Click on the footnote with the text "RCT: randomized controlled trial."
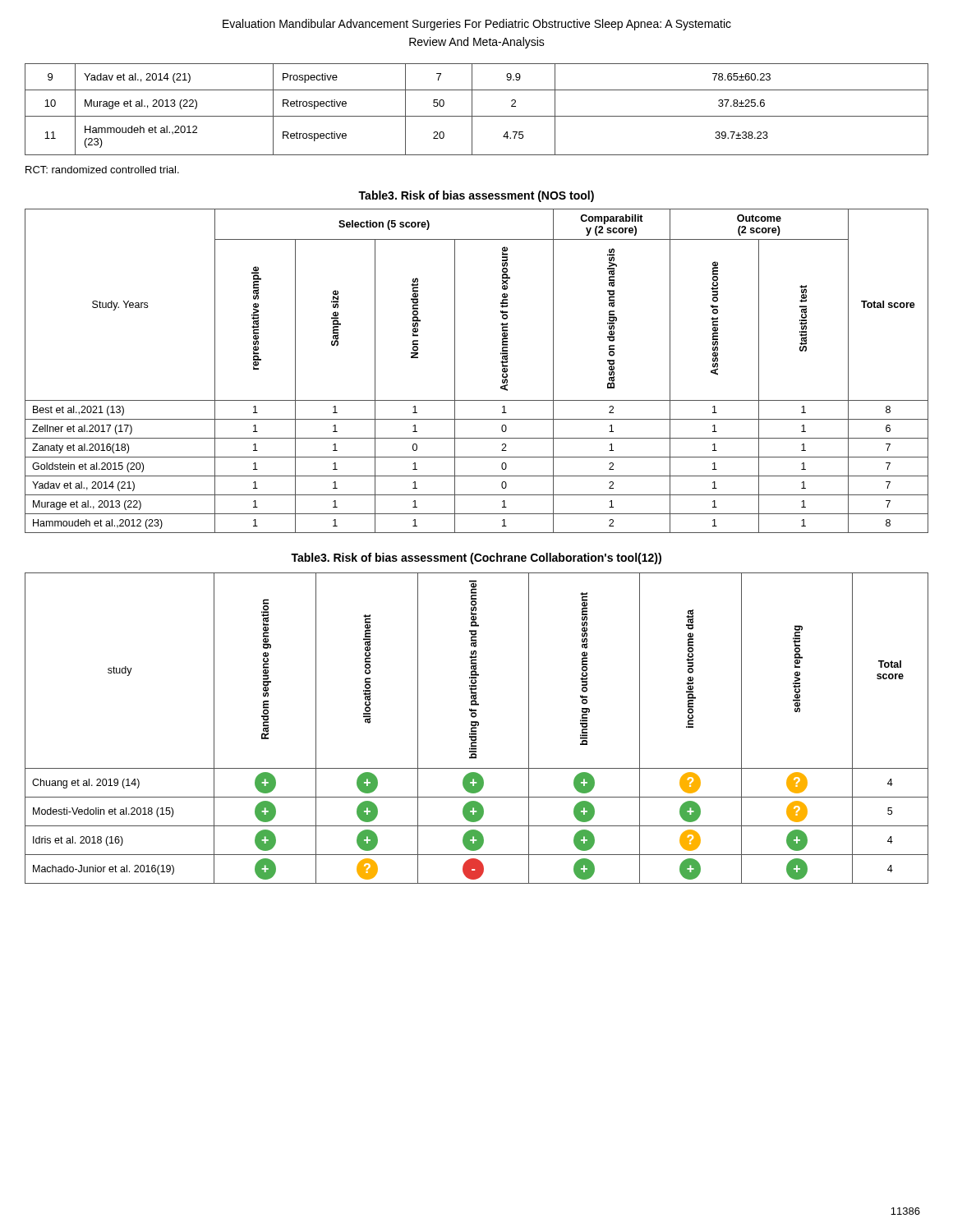This screenshot has height=1232, width=953. (102, 169)
